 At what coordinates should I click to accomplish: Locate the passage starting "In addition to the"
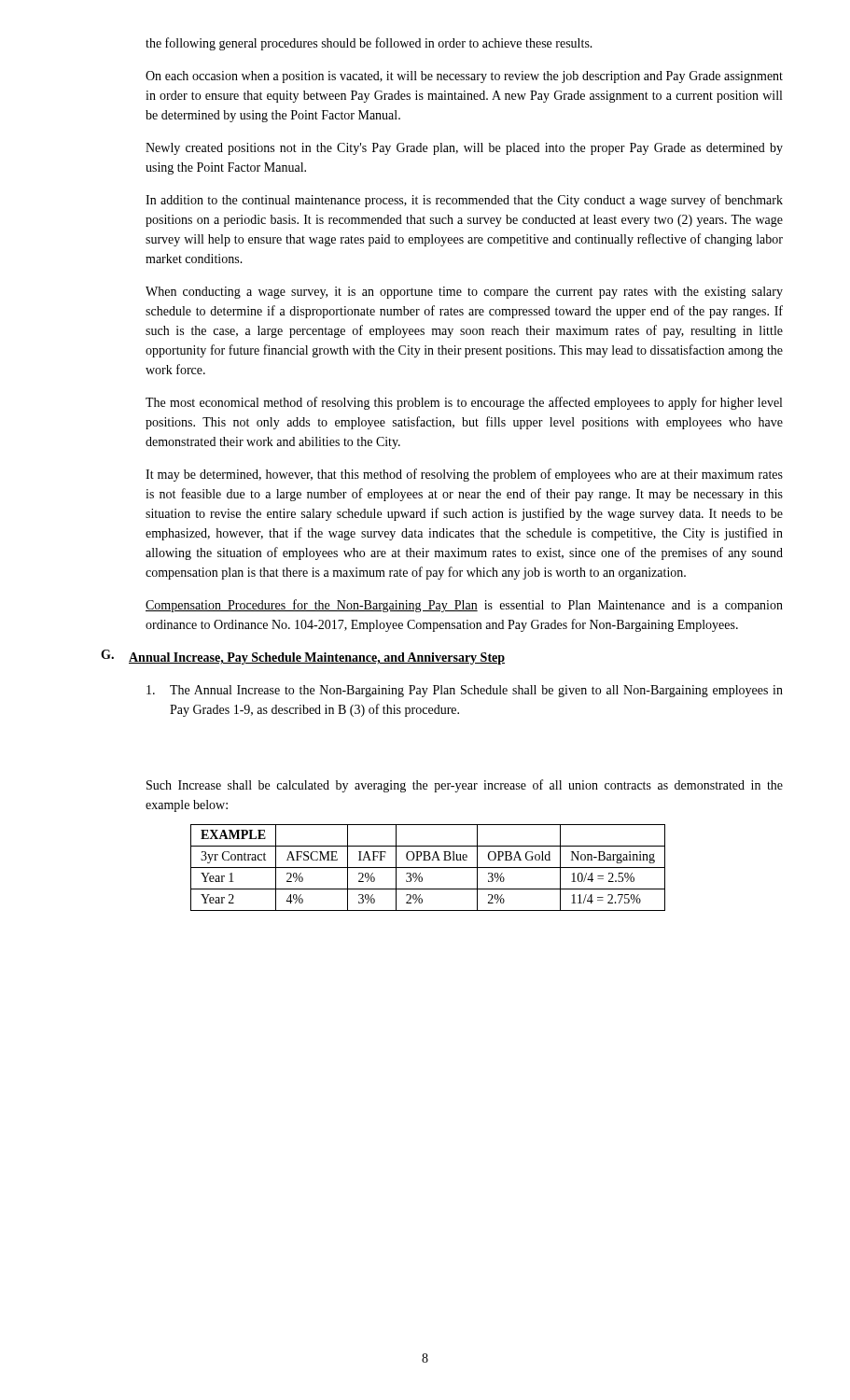coord(464,230)
